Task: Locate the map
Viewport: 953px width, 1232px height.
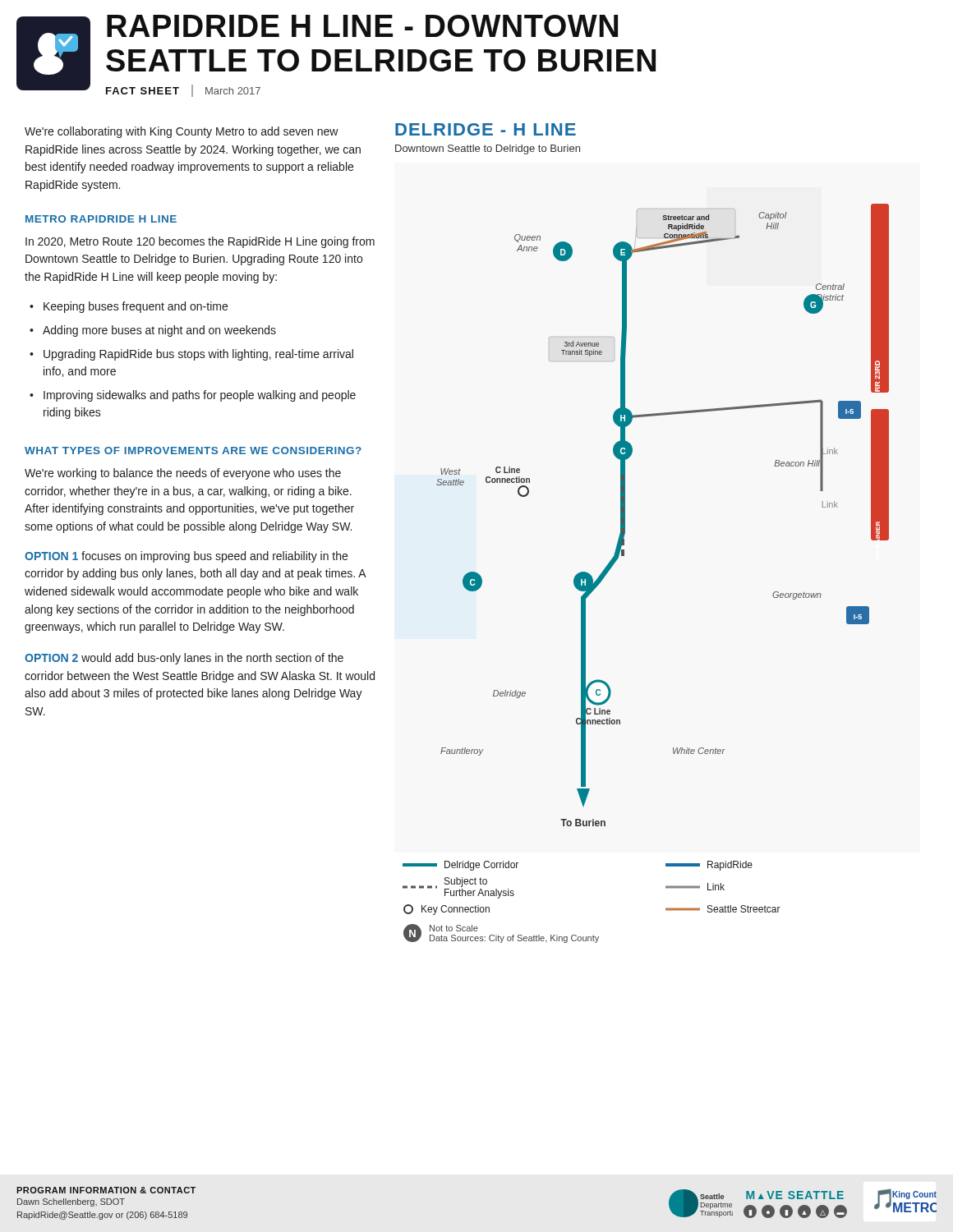Action: point(661,553)
